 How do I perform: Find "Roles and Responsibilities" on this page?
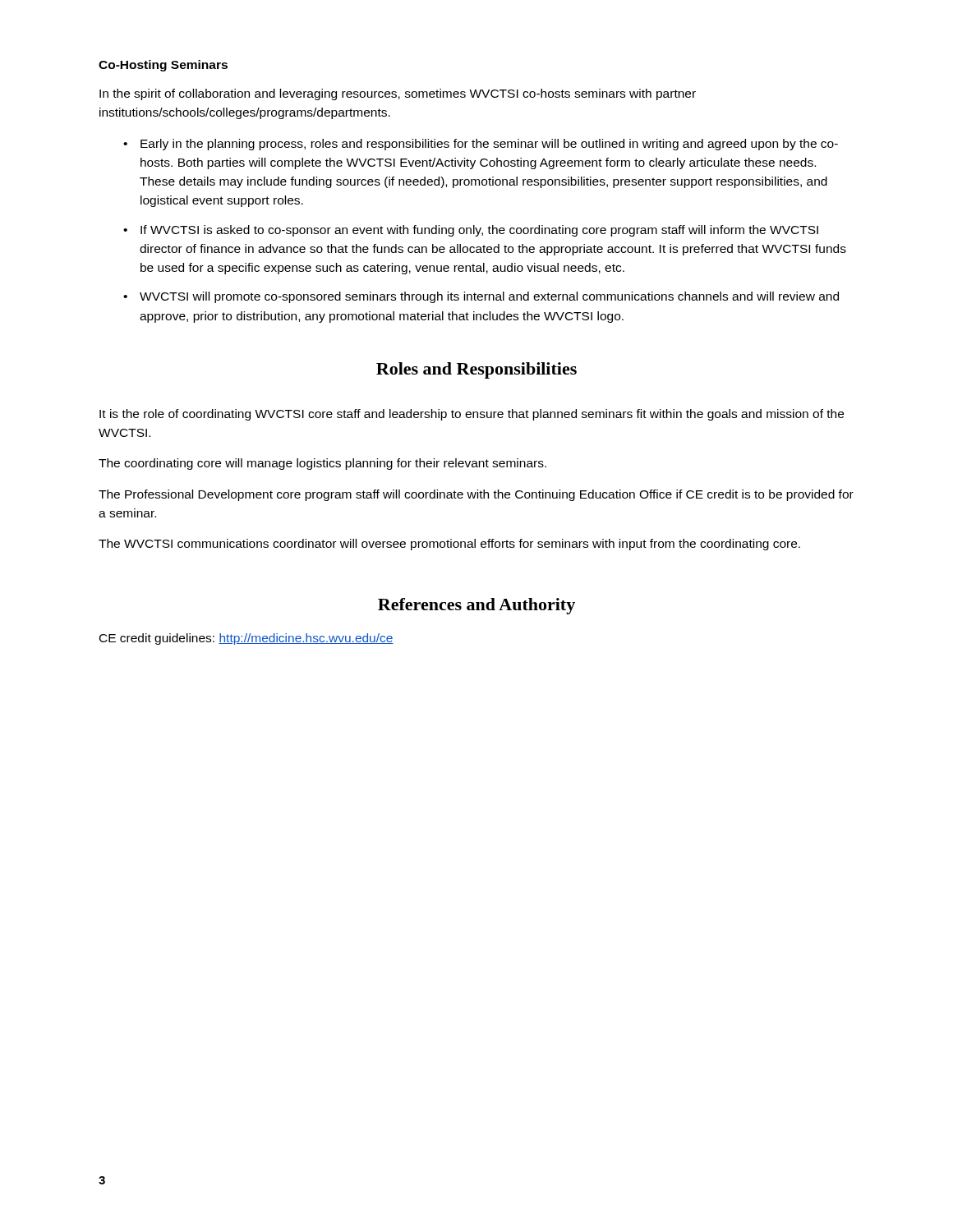476,368
